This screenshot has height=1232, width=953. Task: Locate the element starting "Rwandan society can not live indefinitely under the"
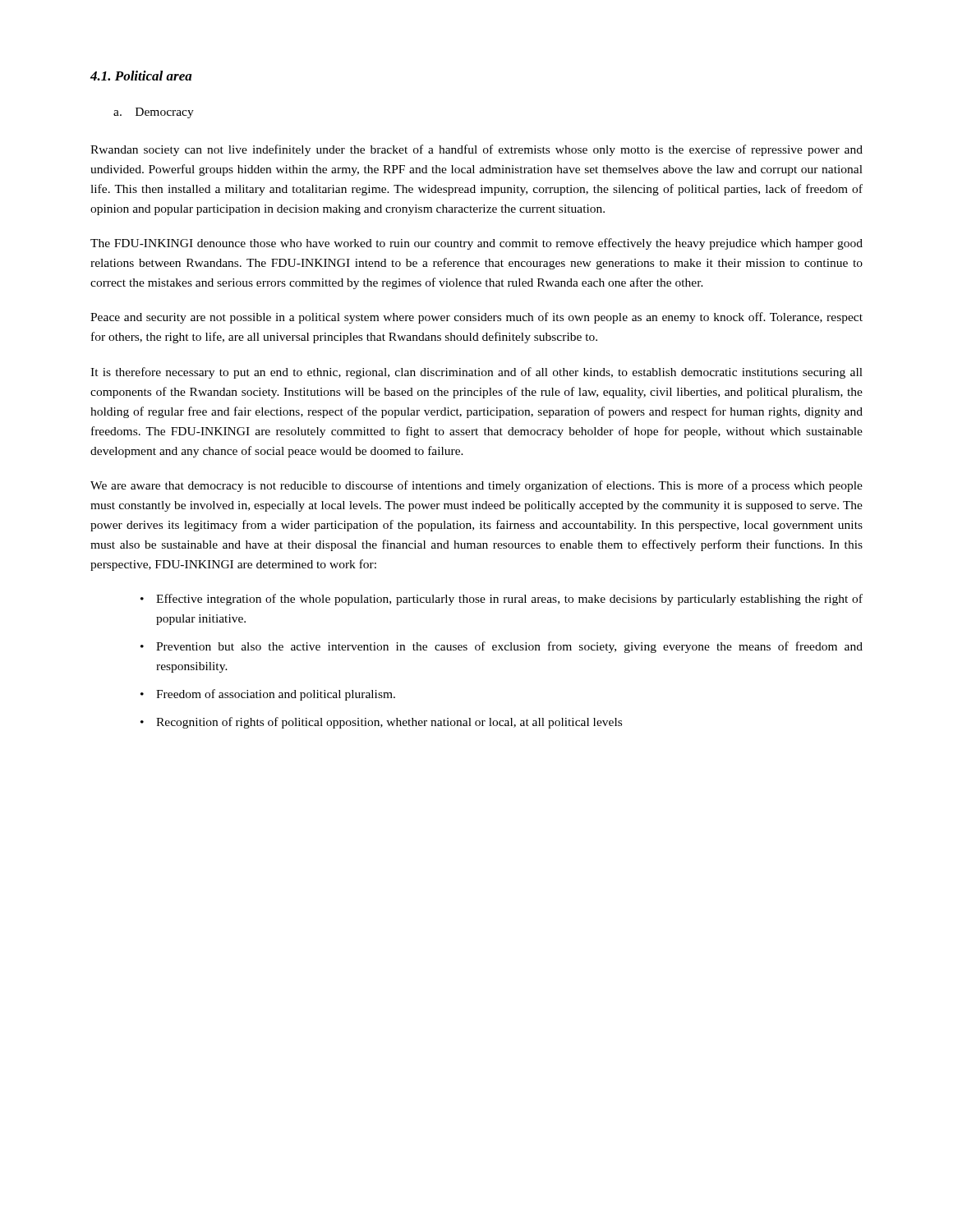tap(476, 179)
